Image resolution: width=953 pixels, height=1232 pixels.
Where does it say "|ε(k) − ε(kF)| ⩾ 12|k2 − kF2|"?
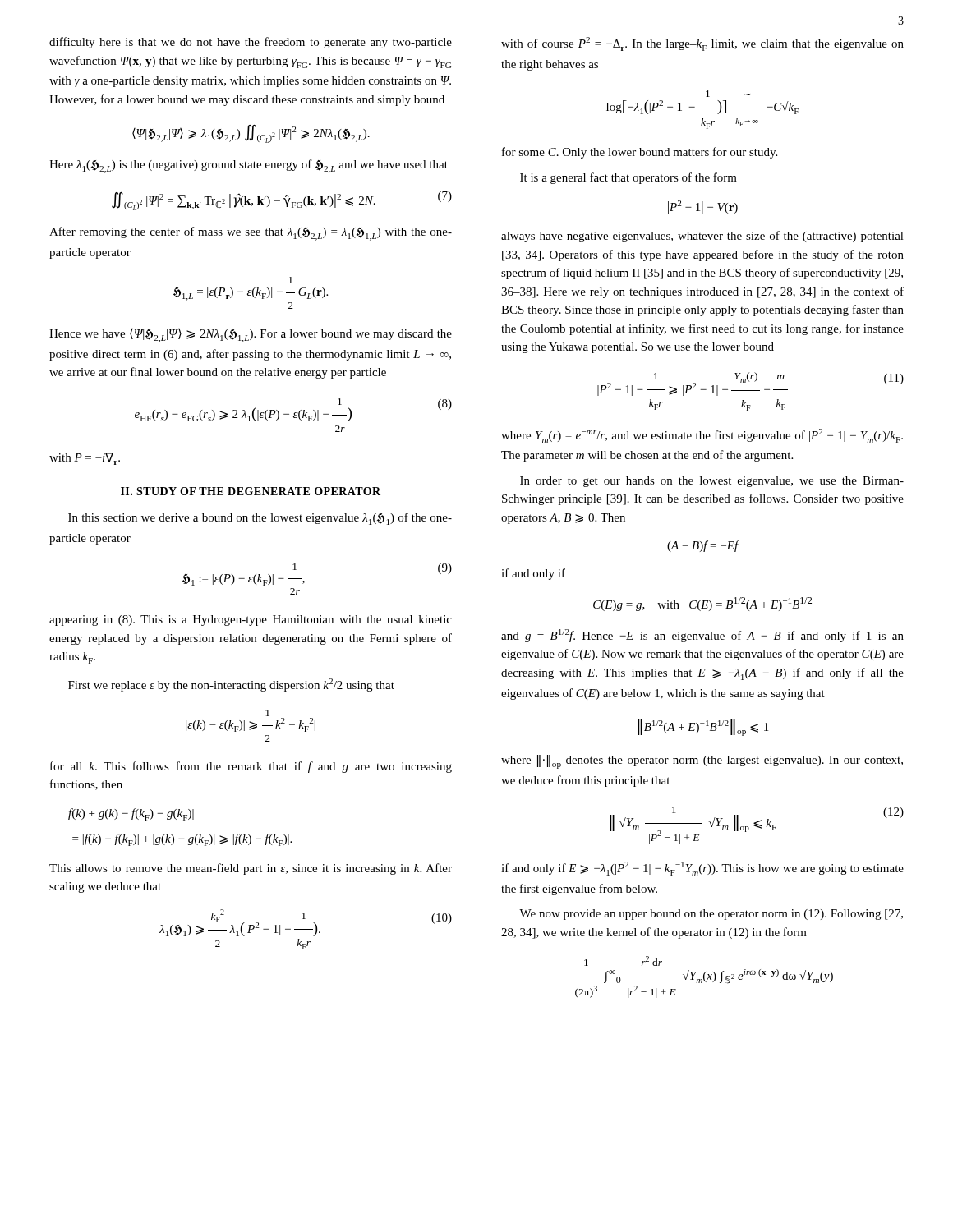pos(251,726)
